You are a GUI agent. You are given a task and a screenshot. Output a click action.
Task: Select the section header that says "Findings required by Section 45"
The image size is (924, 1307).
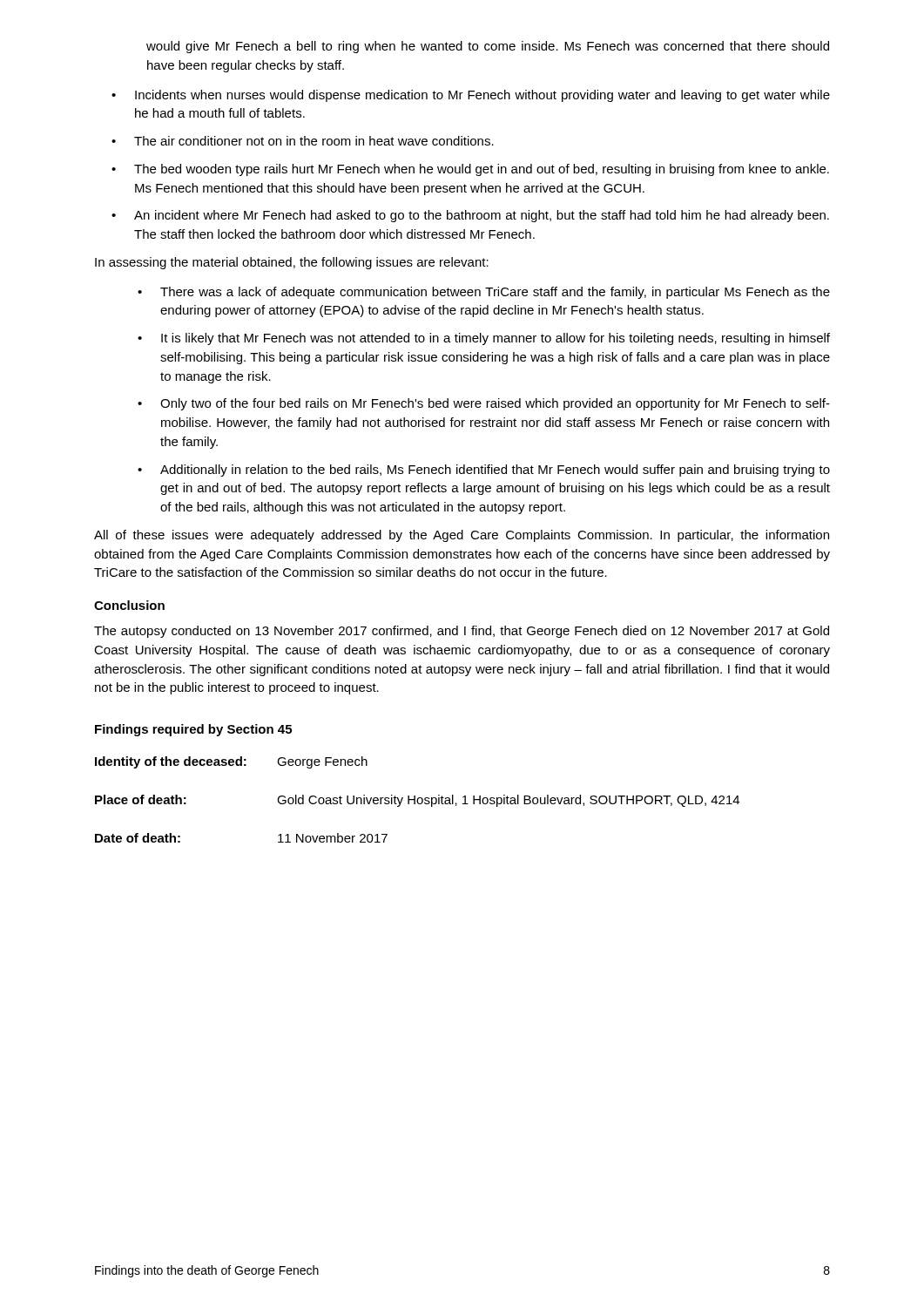(x=193, y=729)
